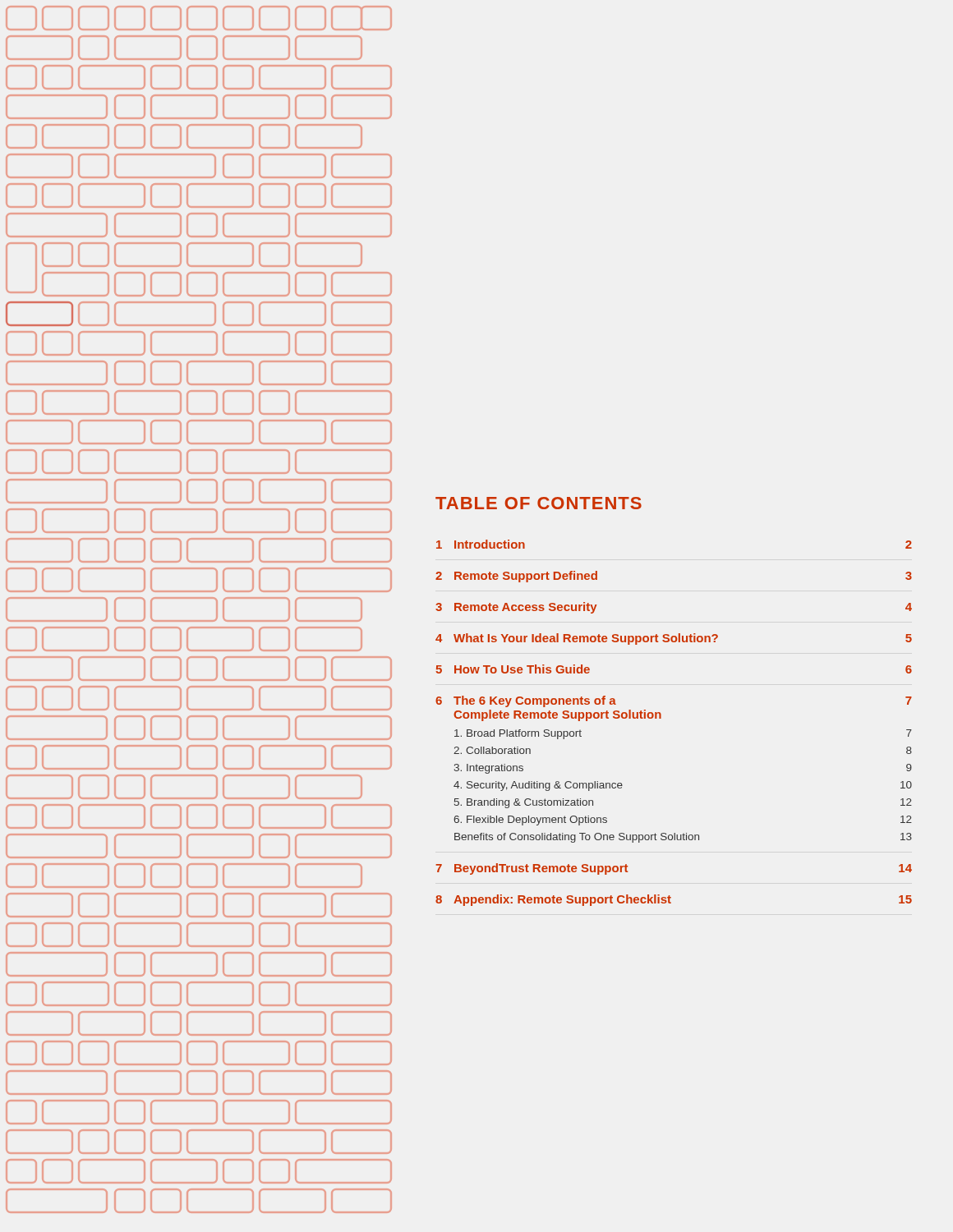Locate the list item that says "6 The 6"
Image resolution: width=953 pixels, height=1232 pixels.
526,701
